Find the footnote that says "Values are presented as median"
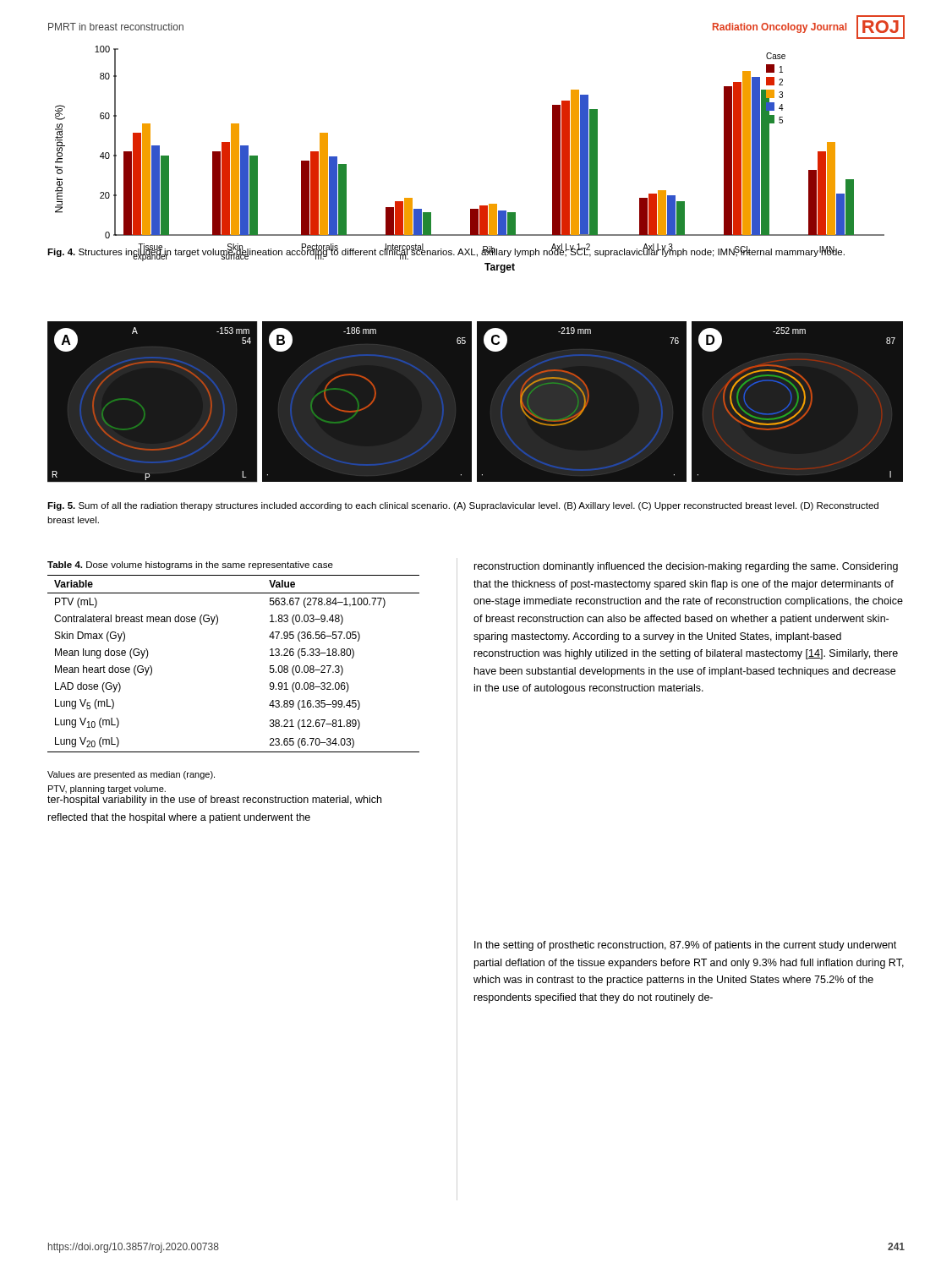Viewport: 952px width, 1268px height. (x=132, y=781)
